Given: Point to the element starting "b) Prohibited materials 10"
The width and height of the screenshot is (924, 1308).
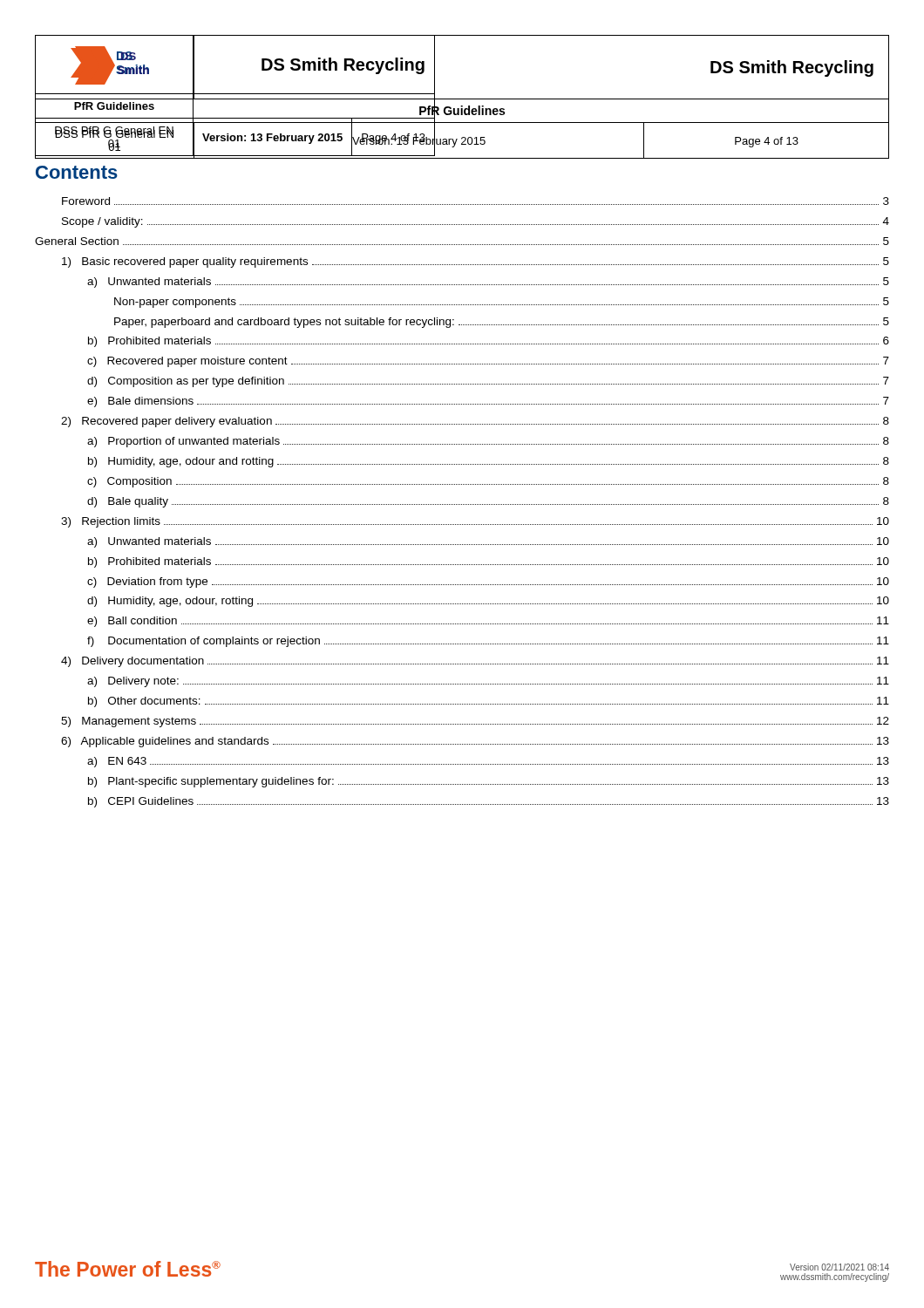Looking at the screenshot, I should (488, 562).
